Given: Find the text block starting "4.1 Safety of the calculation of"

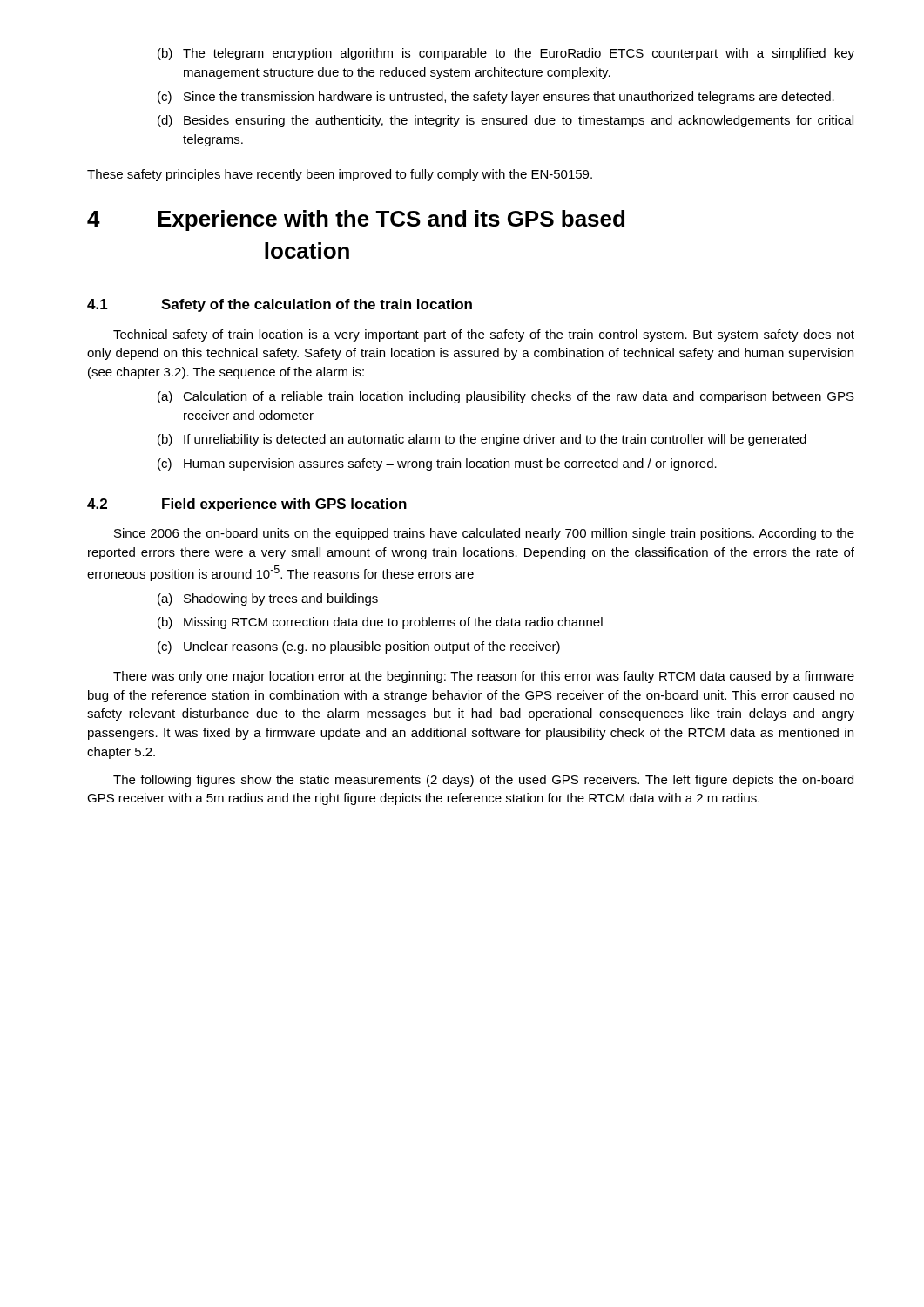Looking at the screenshot, I should pos(471,305).
